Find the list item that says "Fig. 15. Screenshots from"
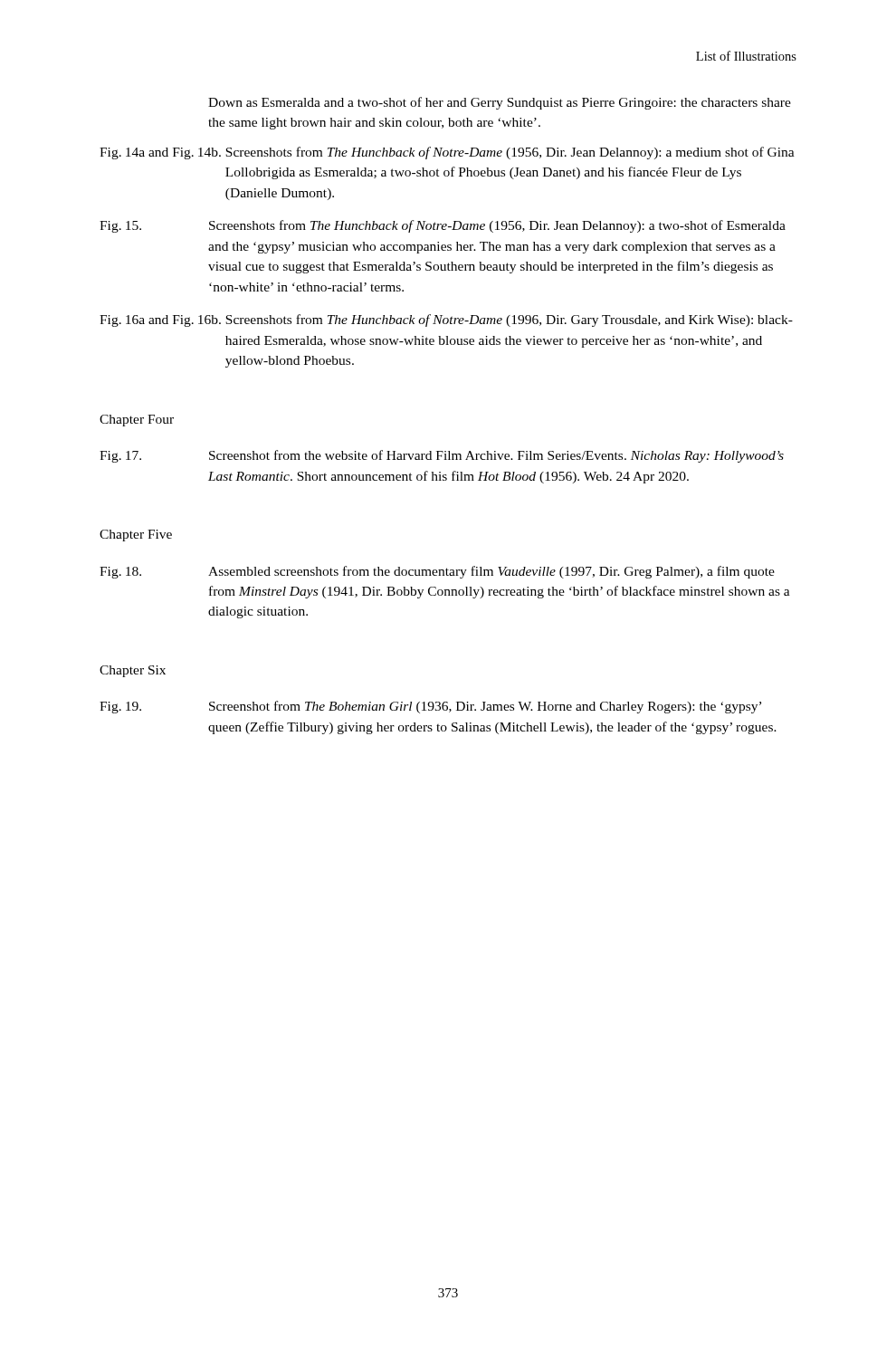The height and width of the screenshot is (1358, 896). (x=448, y=256)
